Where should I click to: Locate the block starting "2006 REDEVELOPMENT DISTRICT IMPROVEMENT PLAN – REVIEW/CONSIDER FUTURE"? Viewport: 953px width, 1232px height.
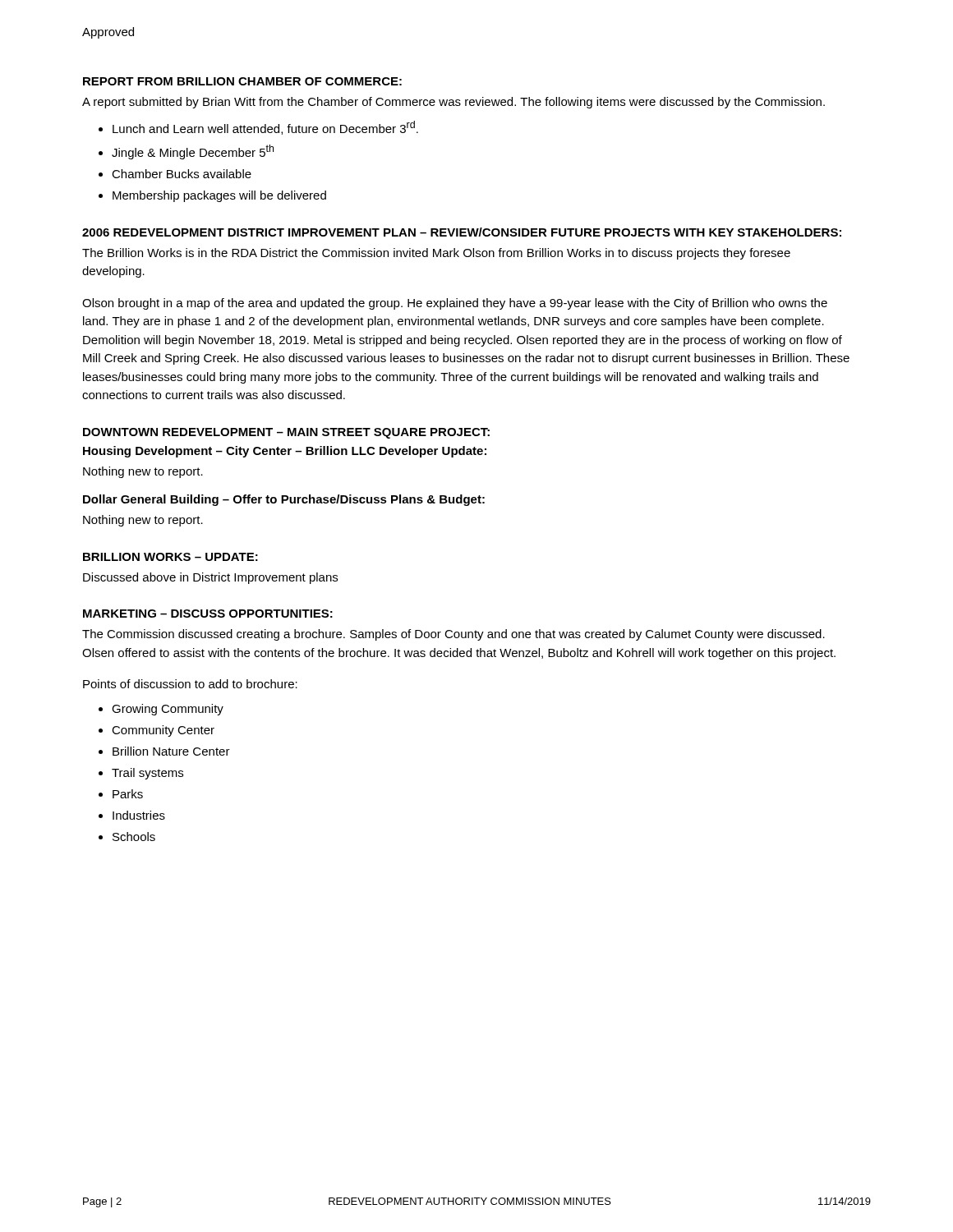pos(462,232)
